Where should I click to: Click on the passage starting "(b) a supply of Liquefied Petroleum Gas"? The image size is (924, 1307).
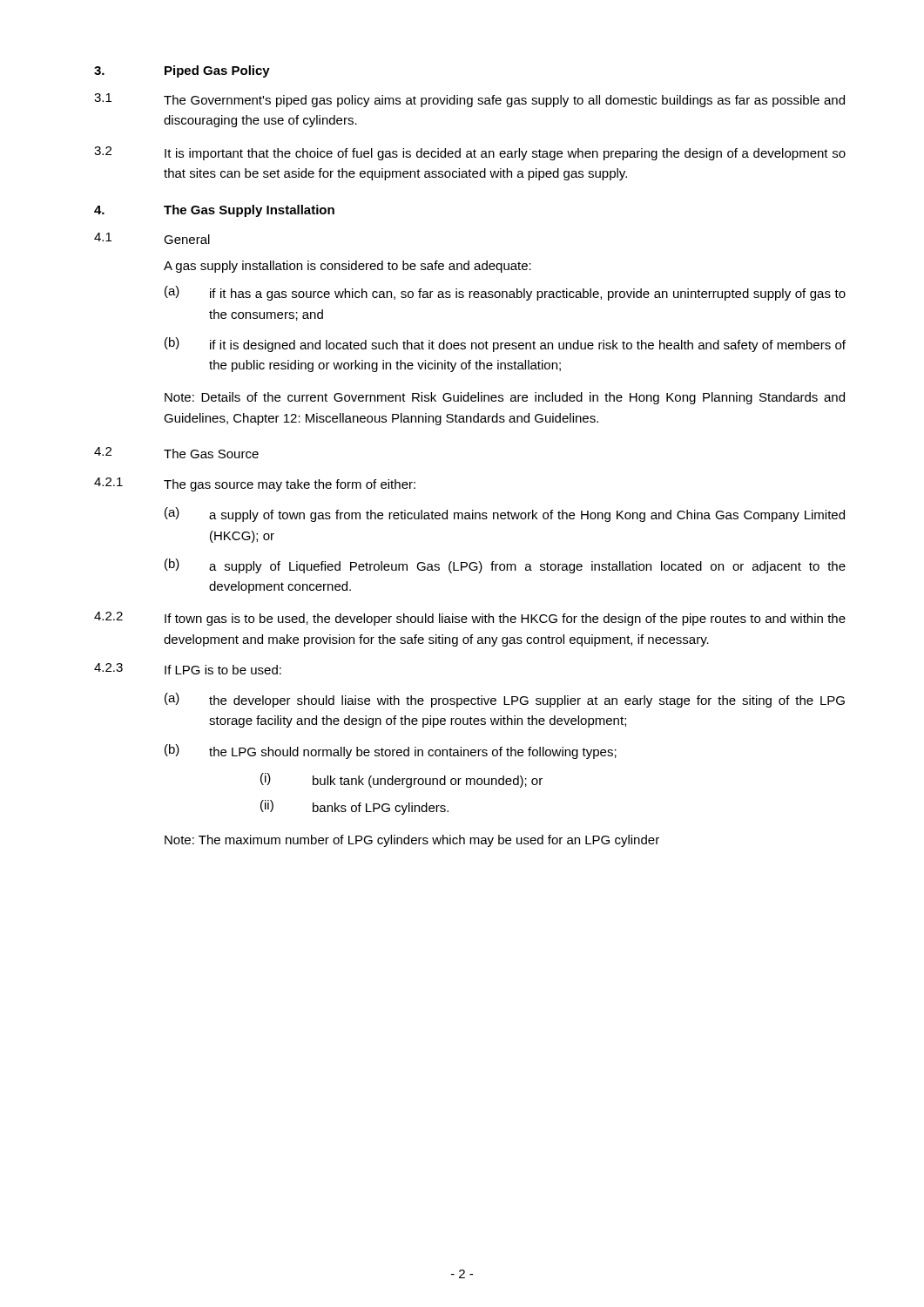click(x=505, y=576)
